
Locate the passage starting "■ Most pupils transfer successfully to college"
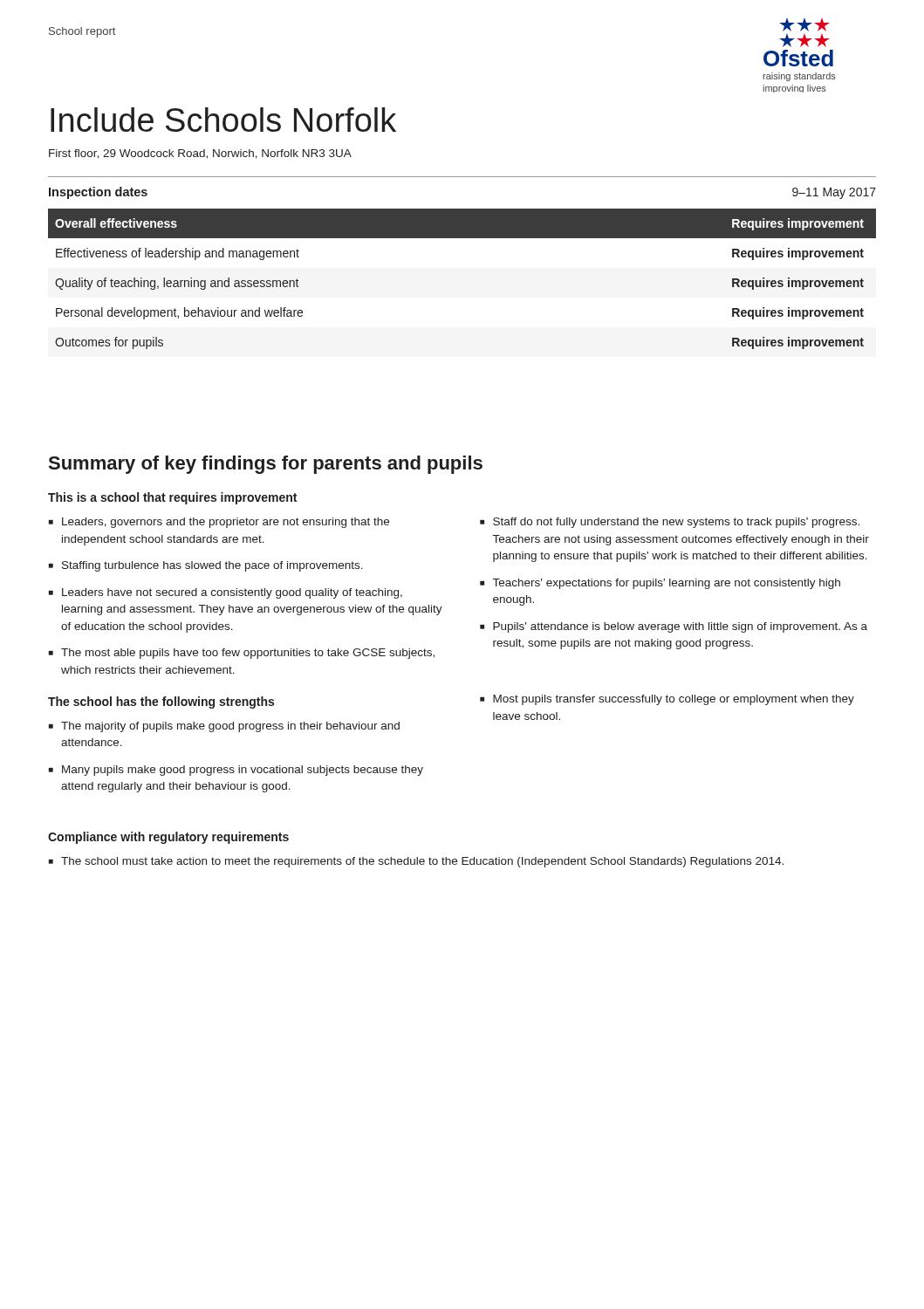point(678,707)
